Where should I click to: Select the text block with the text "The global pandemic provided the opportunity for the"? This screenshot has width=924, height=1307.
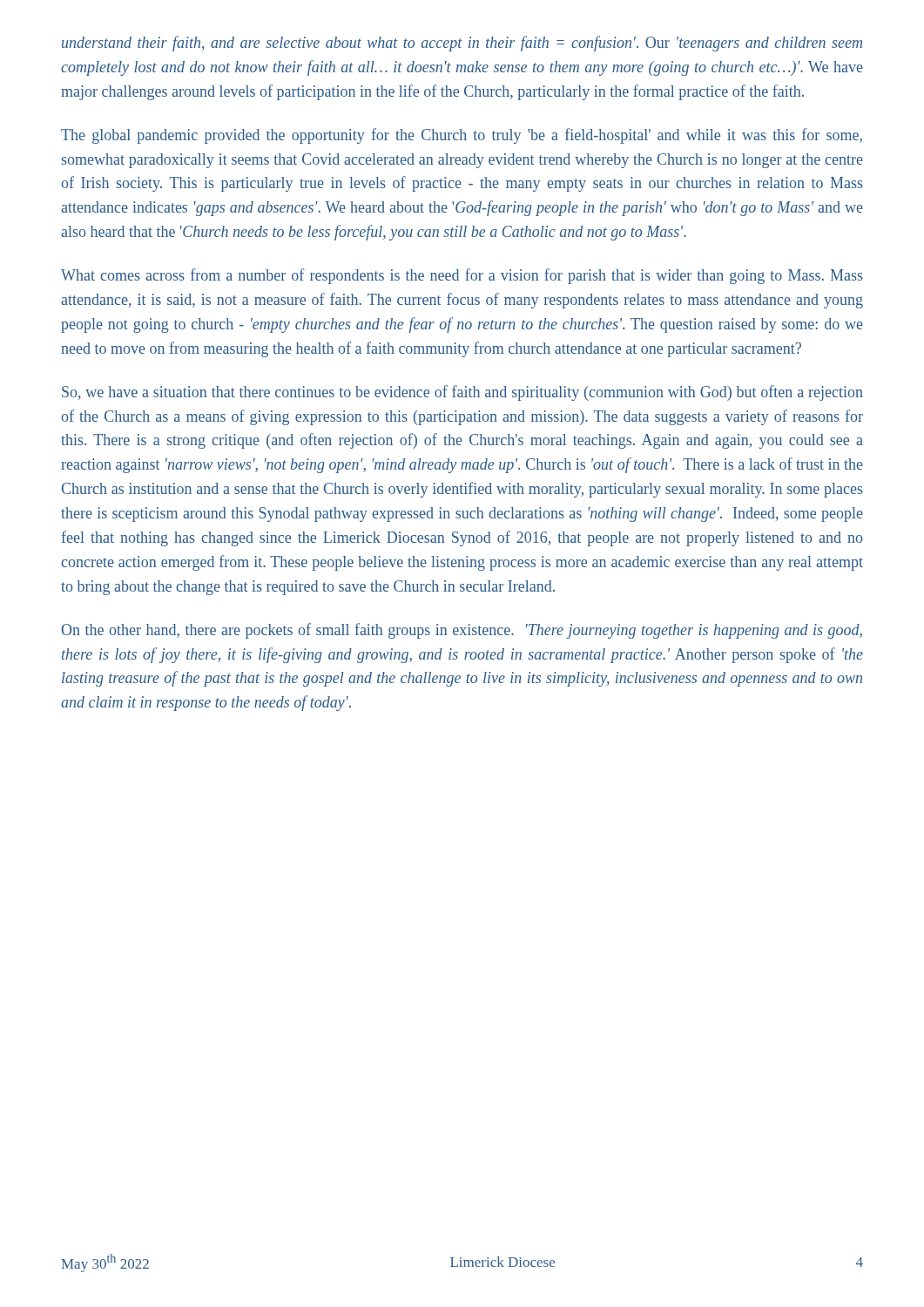tap(462, 183)
